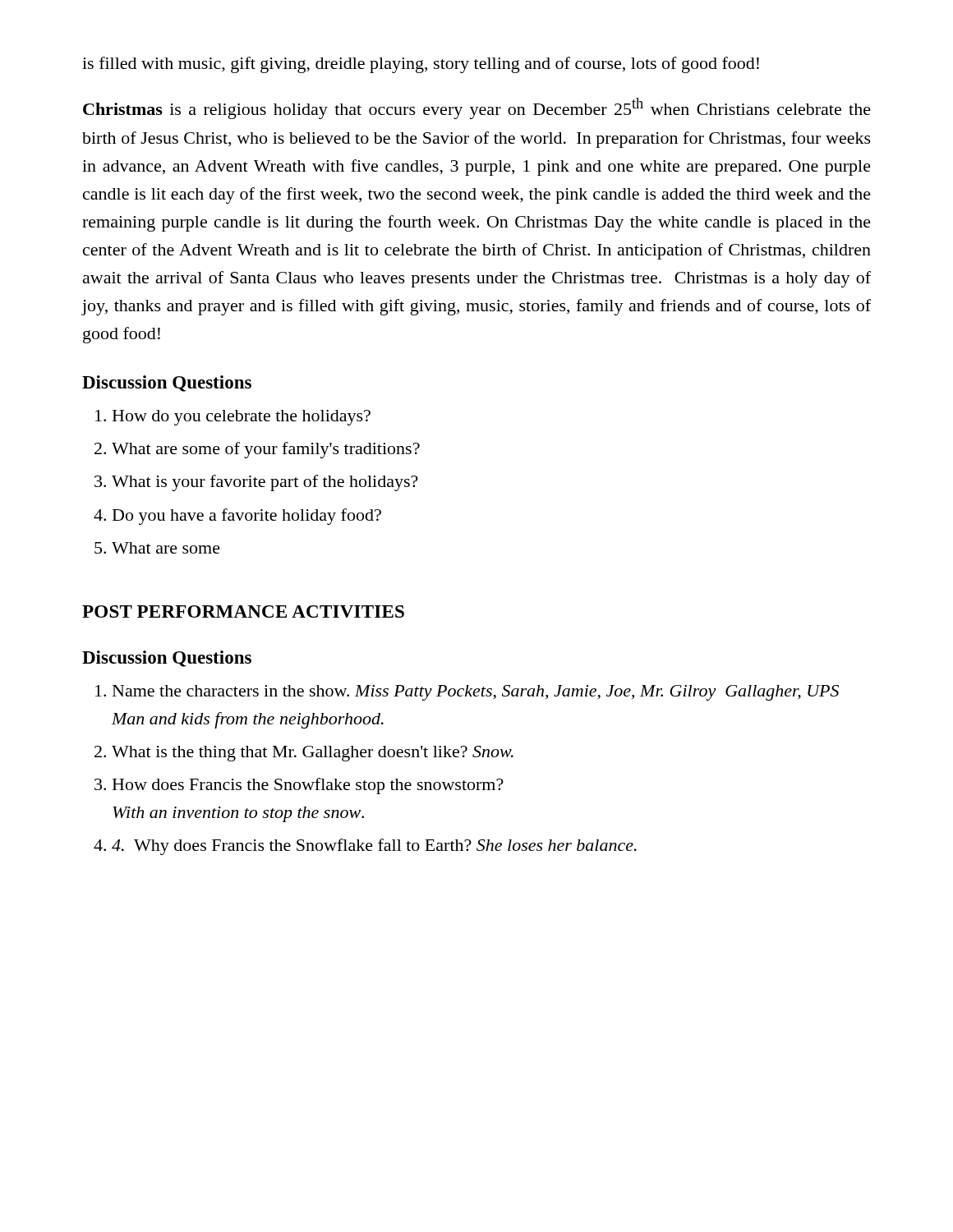Image resolution: width=953 pixels, height=1232 pixels.
Task: Locate the text block containing "is filled with music, gift giving,"
Action: point(422,63)
